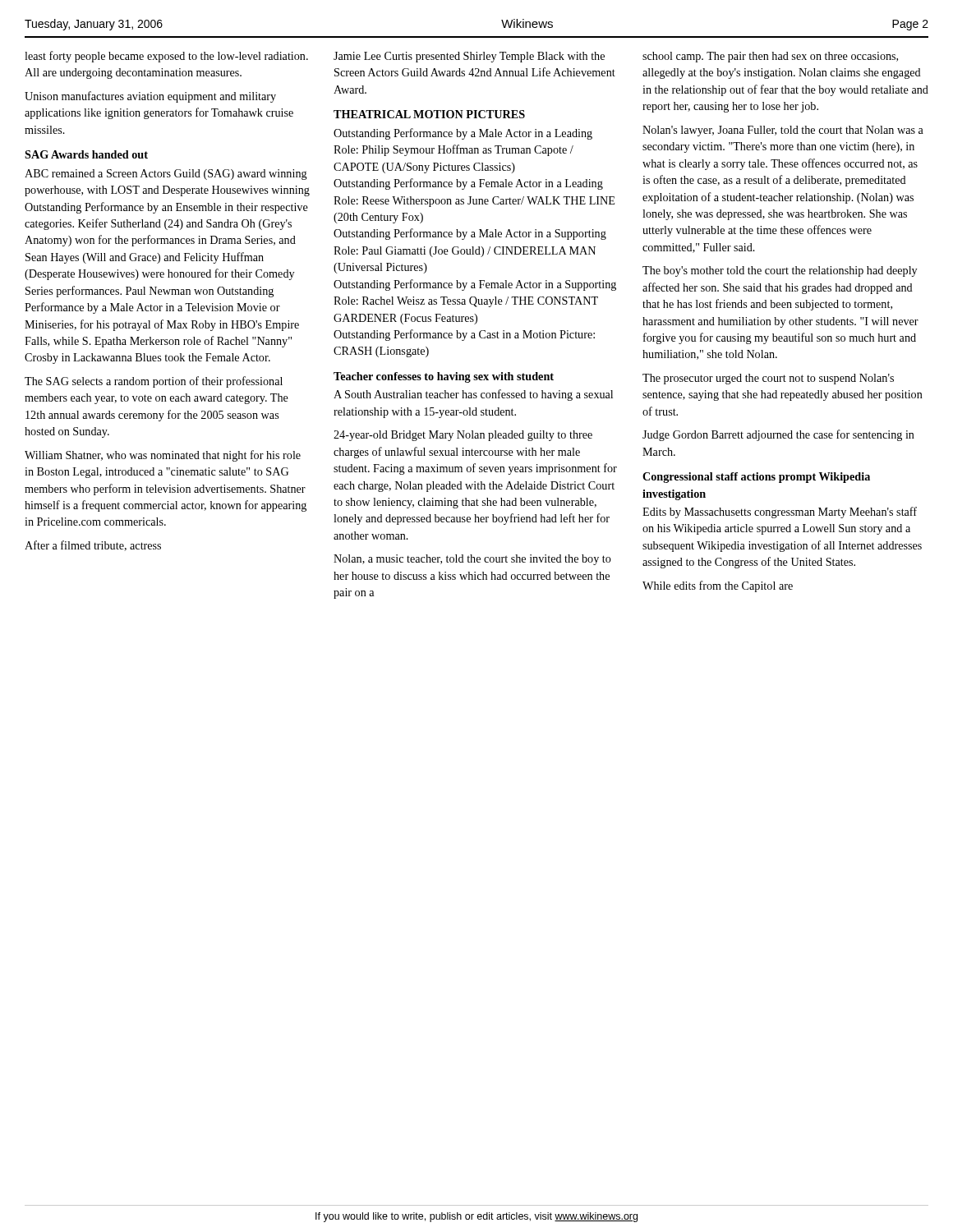Navigate to the text starting "SAG Awards handed out"
953x1232 pixels.
86,155
